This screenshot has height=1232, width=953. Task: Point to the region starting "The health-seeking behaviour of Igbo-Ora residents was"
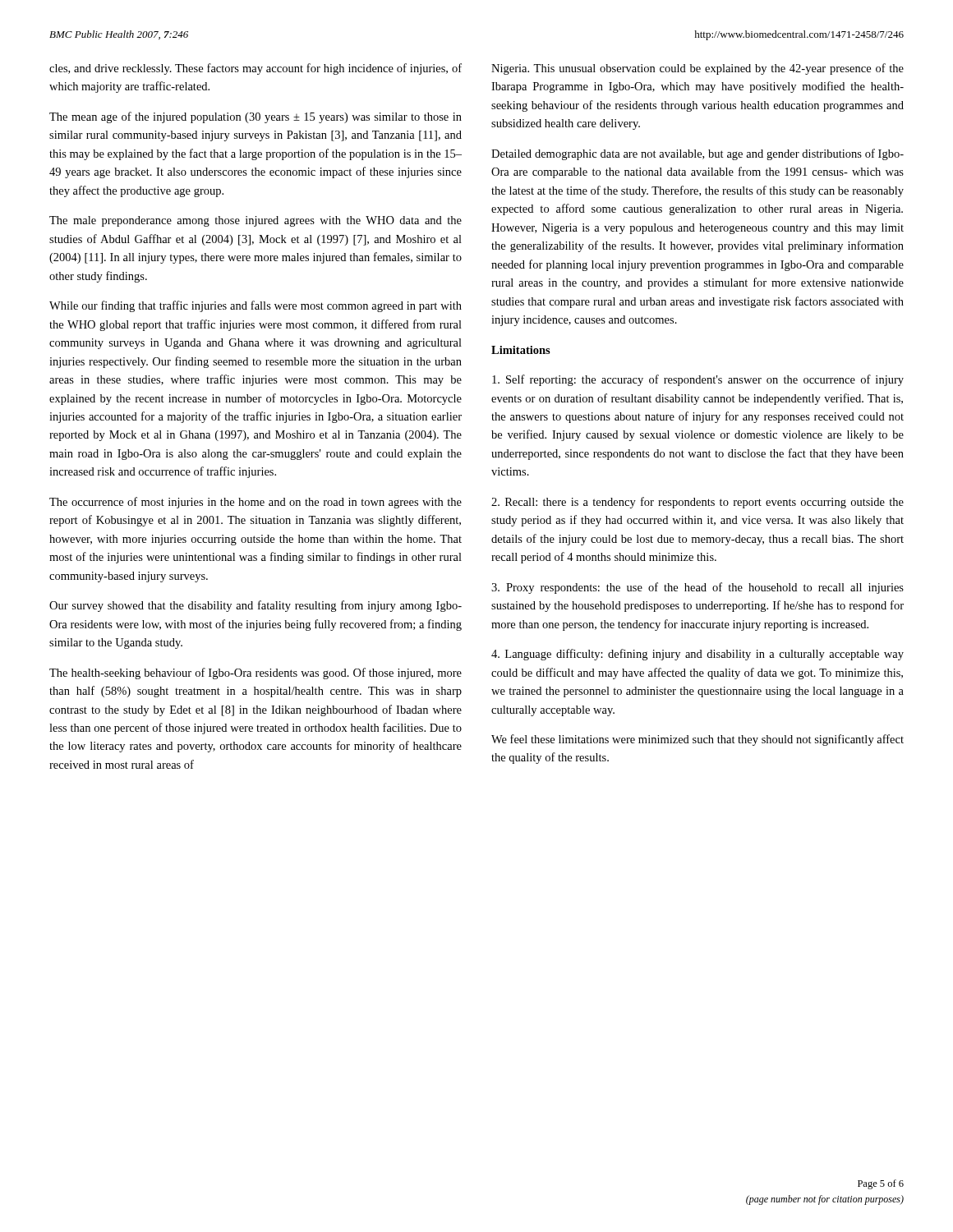click(x=255, y=719)
